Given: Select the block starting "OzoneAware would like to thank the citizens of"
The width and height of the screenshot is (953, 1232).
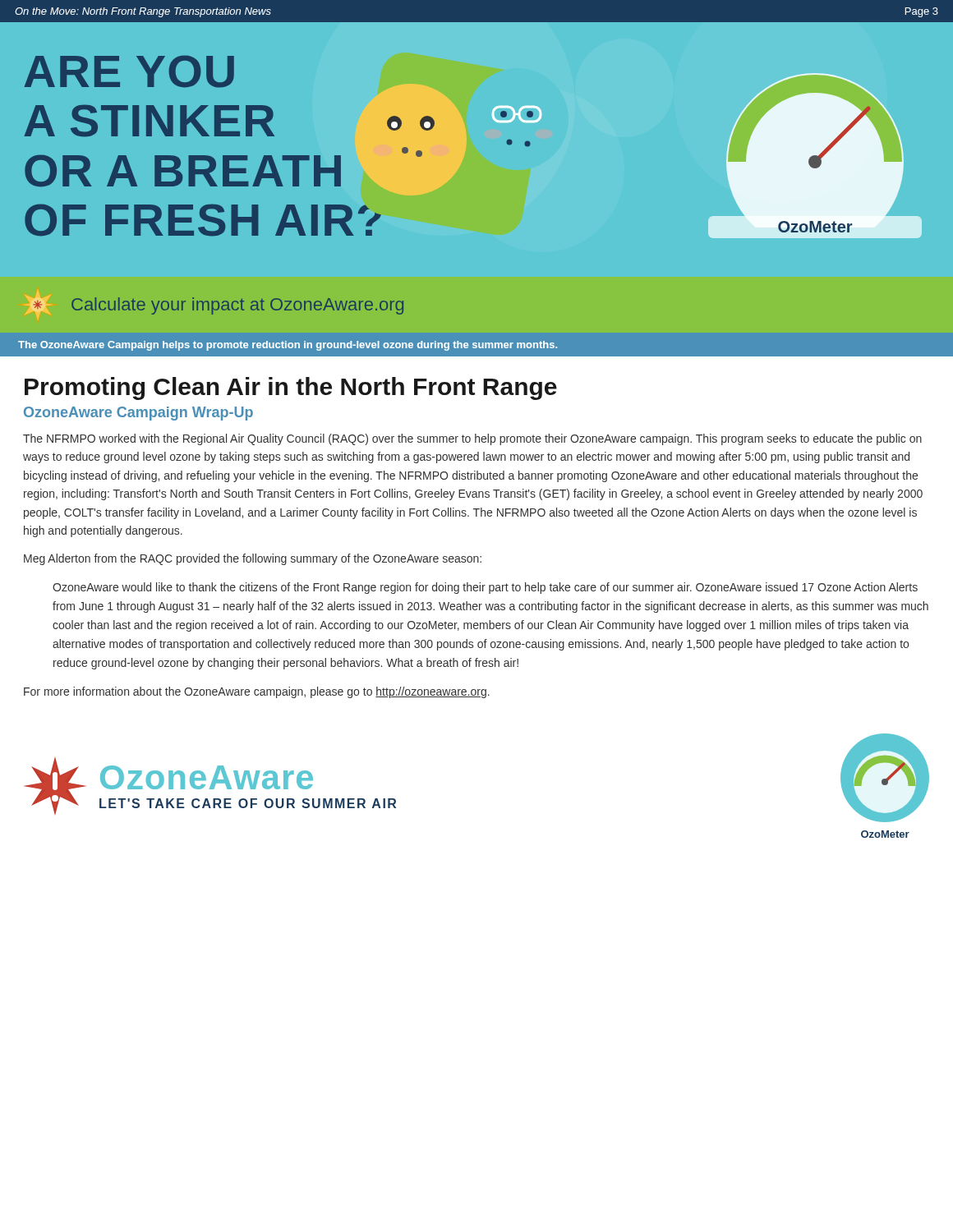Looking at the screenshot, I should coord(491,625).
